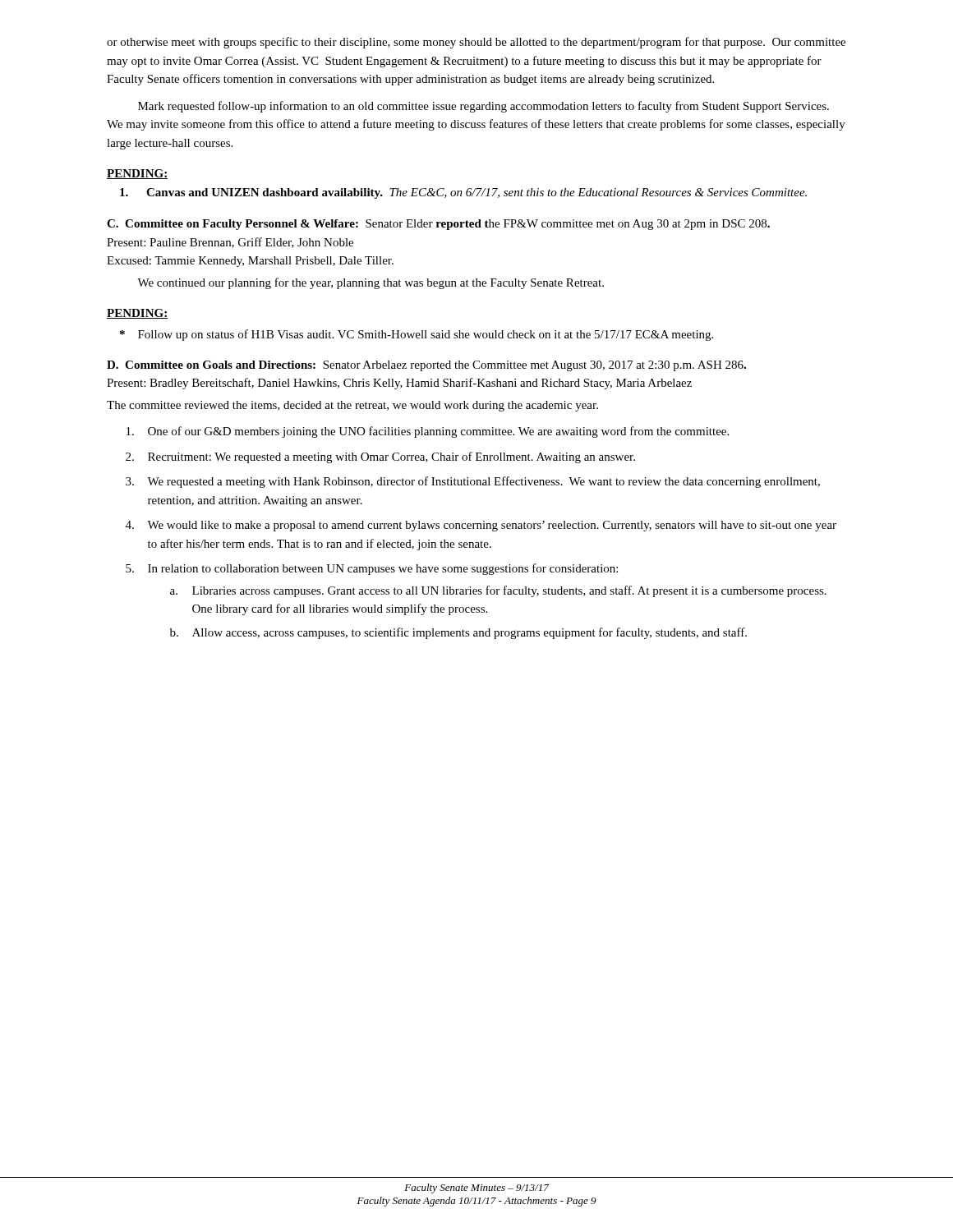
Task: Find the text starting "* Follow up on status of H1B Visas"
Action: click(417, 334)
